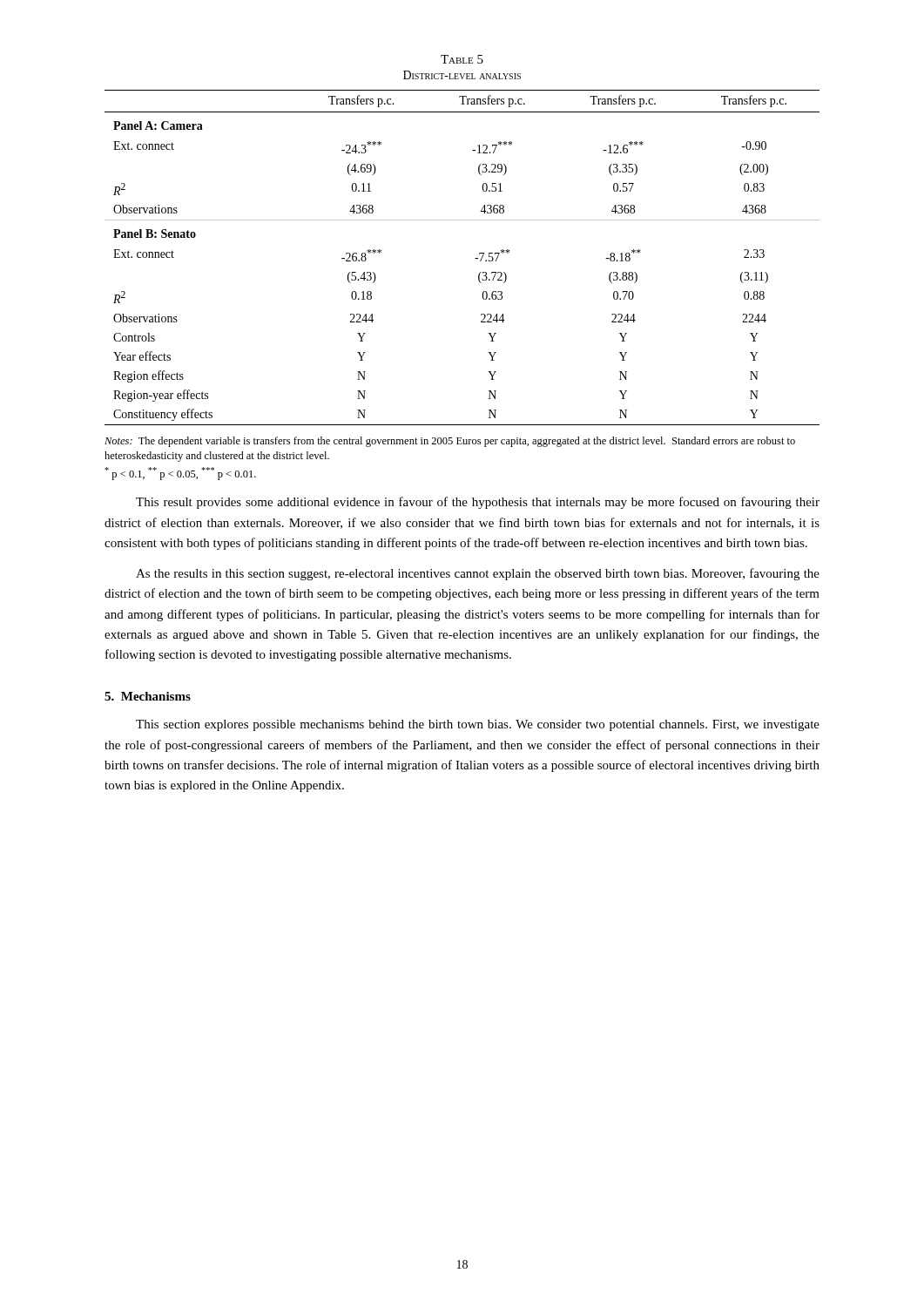Locate the caption that says "District-level analysis"
Image resolution: width=924 pixels, height=1307 pixels.
point(462,75)
